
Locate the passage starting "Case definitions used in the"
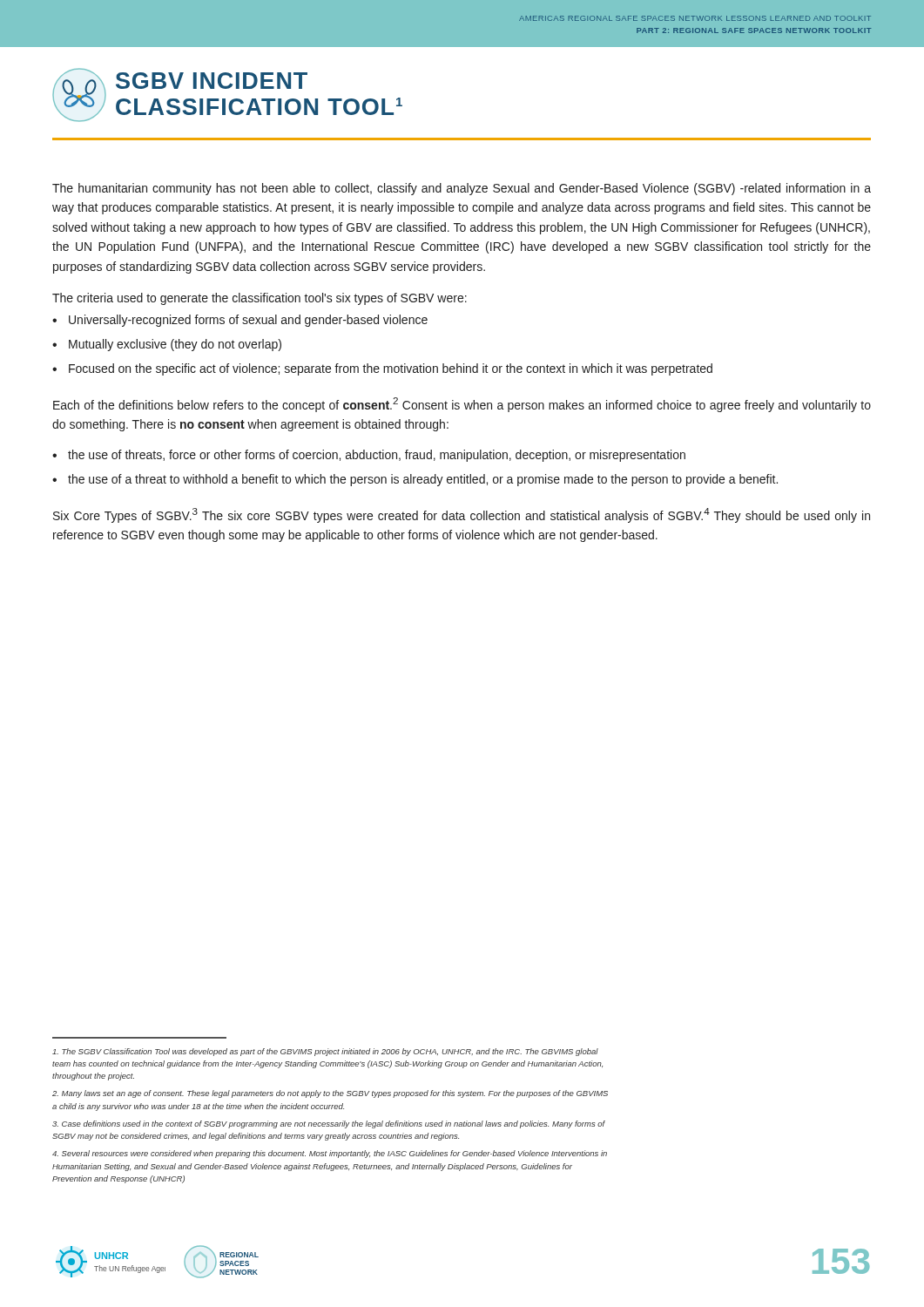[x=328, y=1130]
